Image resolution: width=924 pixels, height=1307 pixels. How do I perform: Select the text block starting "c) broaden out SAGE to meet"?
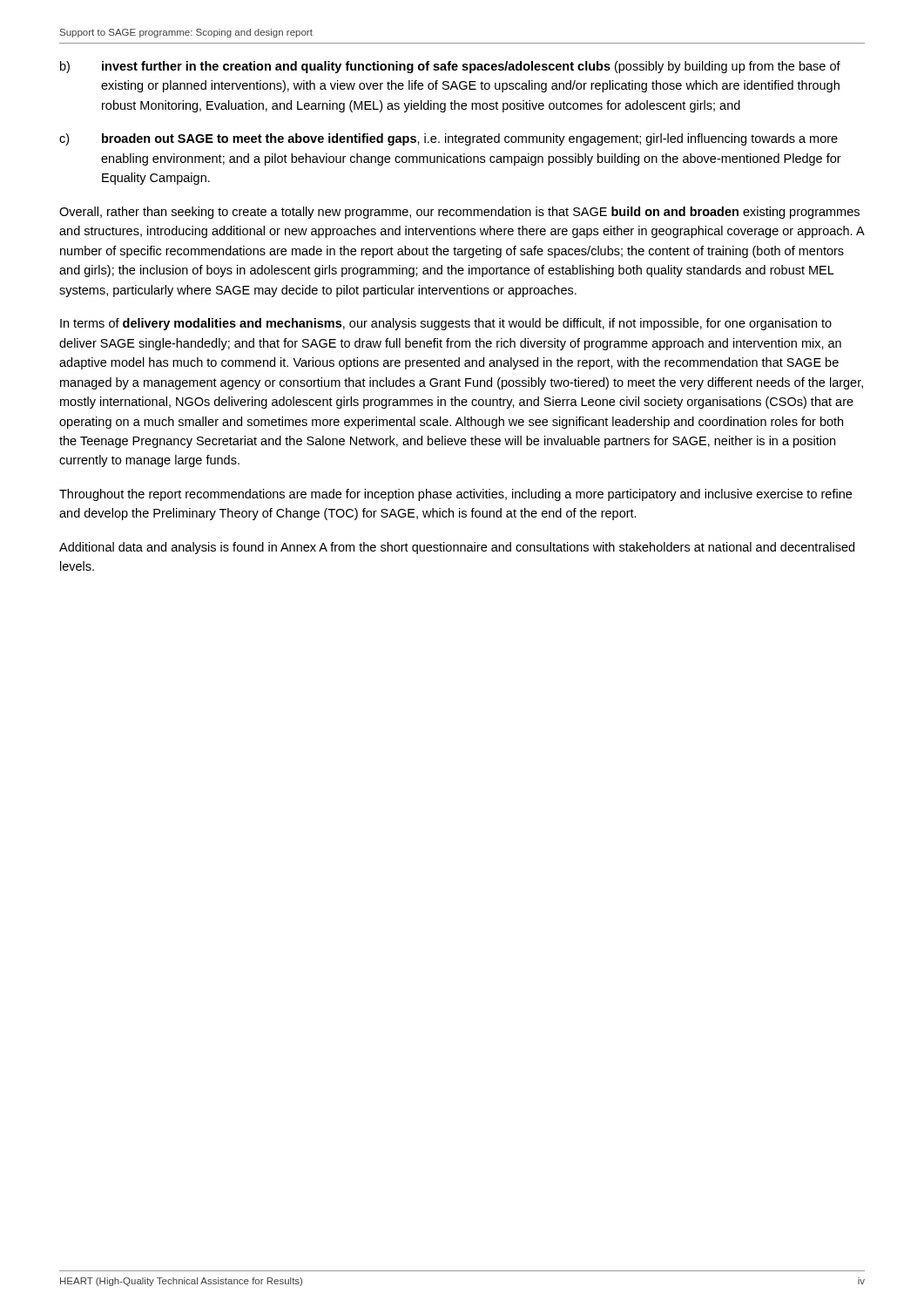pyautogui.click(x=462, y=159)
